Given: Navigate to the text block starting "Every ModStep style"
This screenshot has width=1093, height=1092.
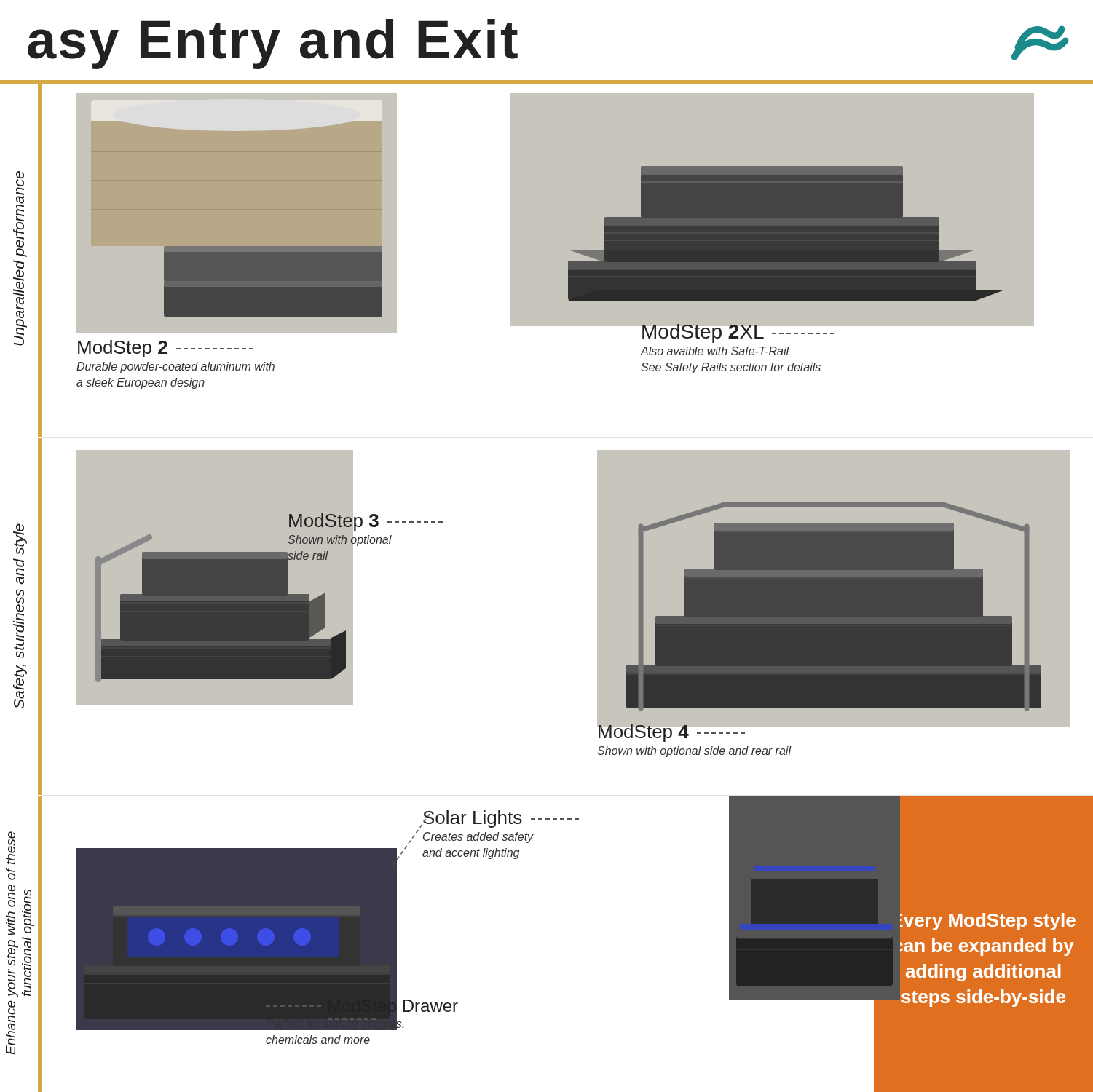Looking at the screenshot, I should pyautogui.click(x=983, y=958).
